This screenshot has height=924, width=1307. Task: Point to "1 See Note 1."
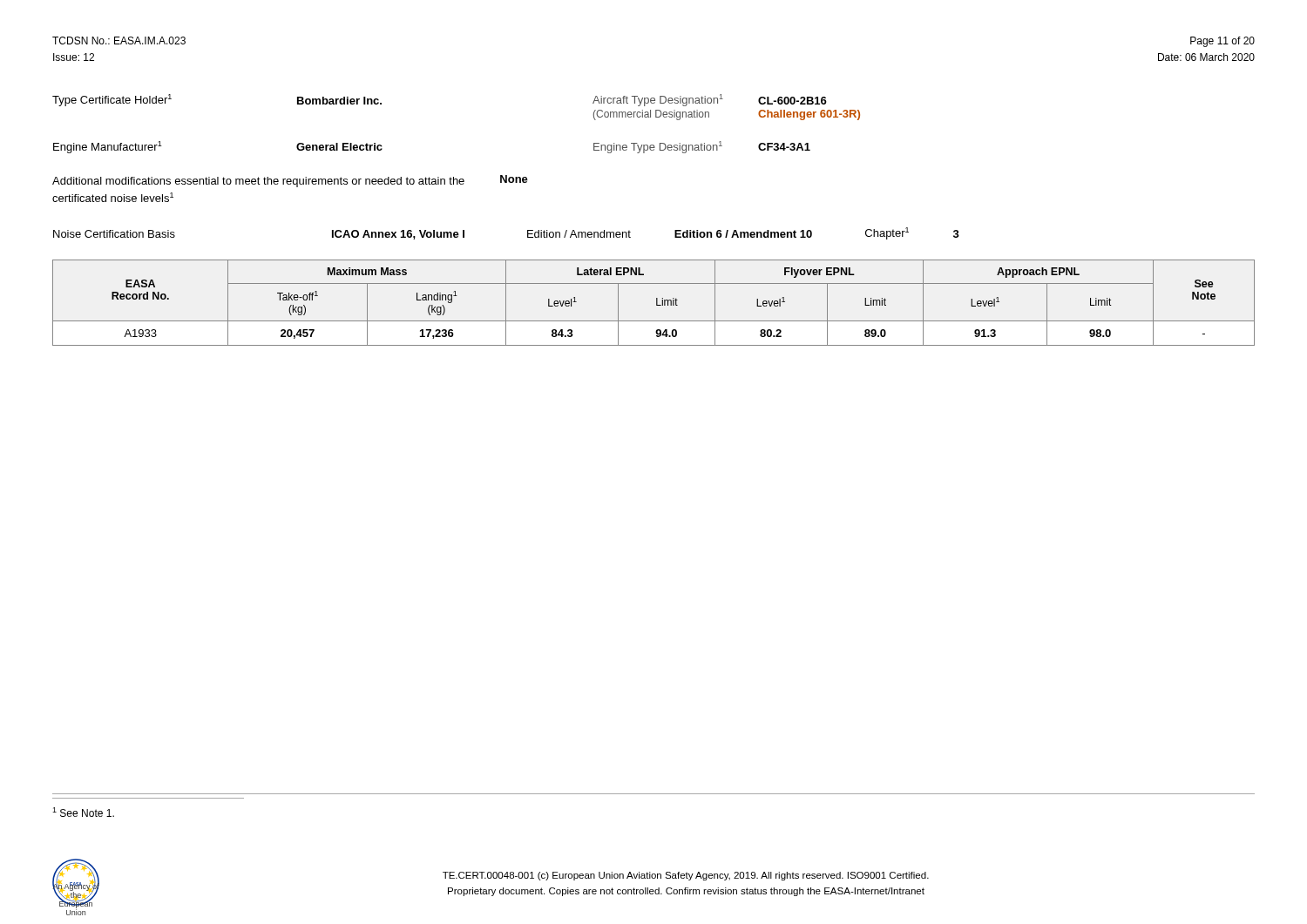[x=84, y=813]
